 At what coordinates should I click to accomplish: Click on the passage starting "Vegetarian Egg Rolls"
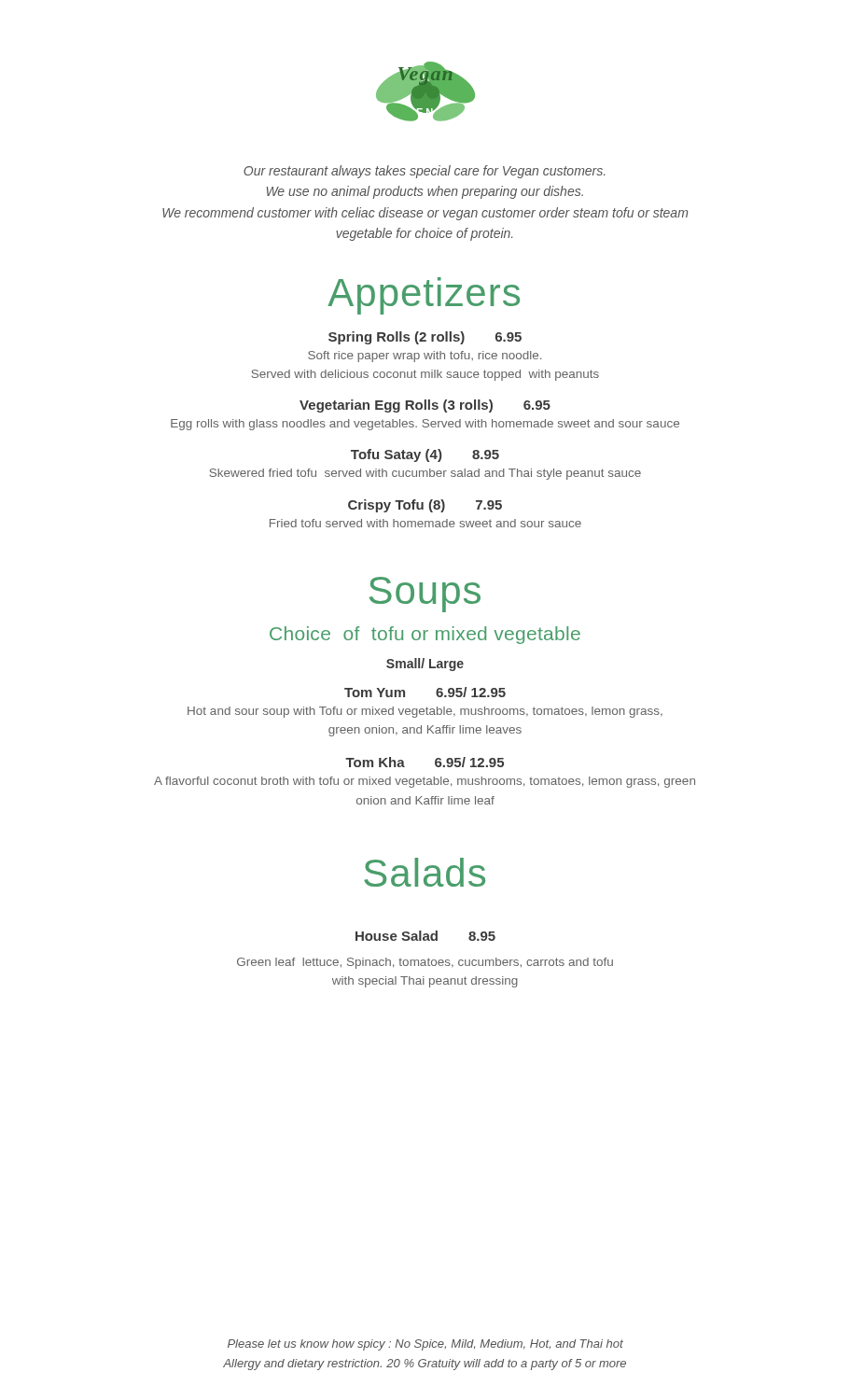(x=425, y=415)
